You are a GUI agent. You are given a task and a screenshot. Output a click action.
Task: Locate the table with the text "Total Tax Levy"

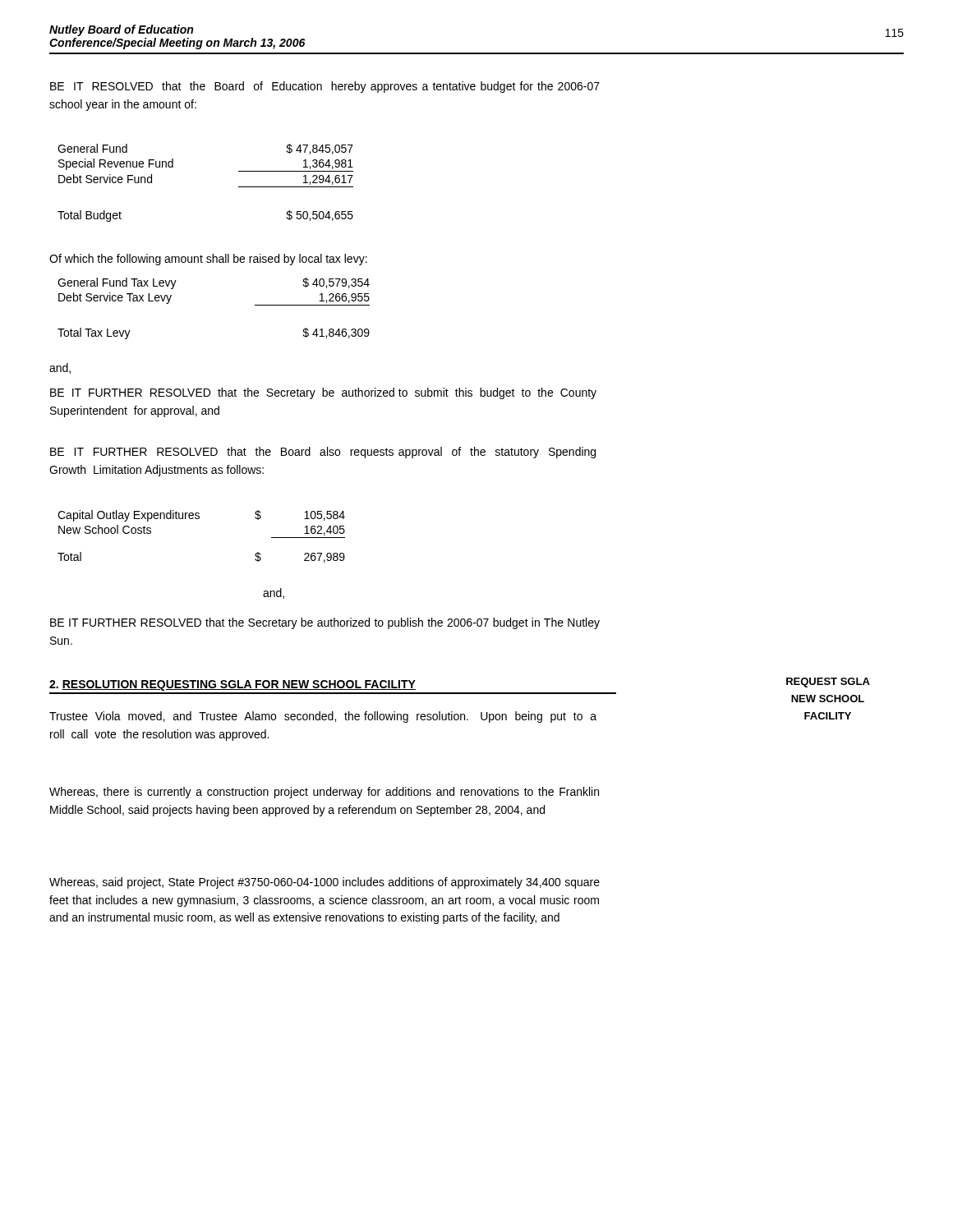pos(214,333)
